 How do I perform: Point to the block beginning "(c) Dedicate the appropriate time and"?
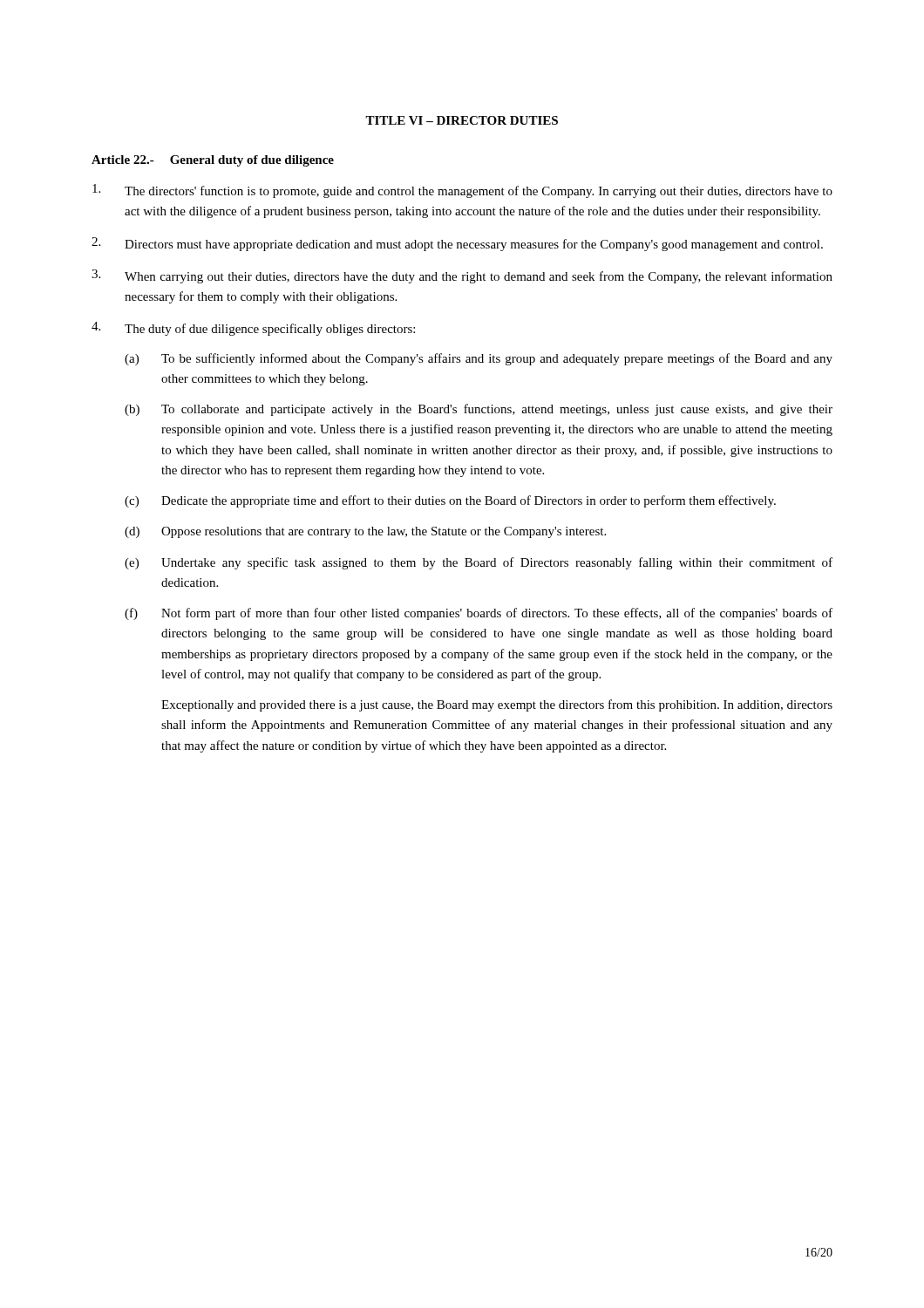click(479, 501)
